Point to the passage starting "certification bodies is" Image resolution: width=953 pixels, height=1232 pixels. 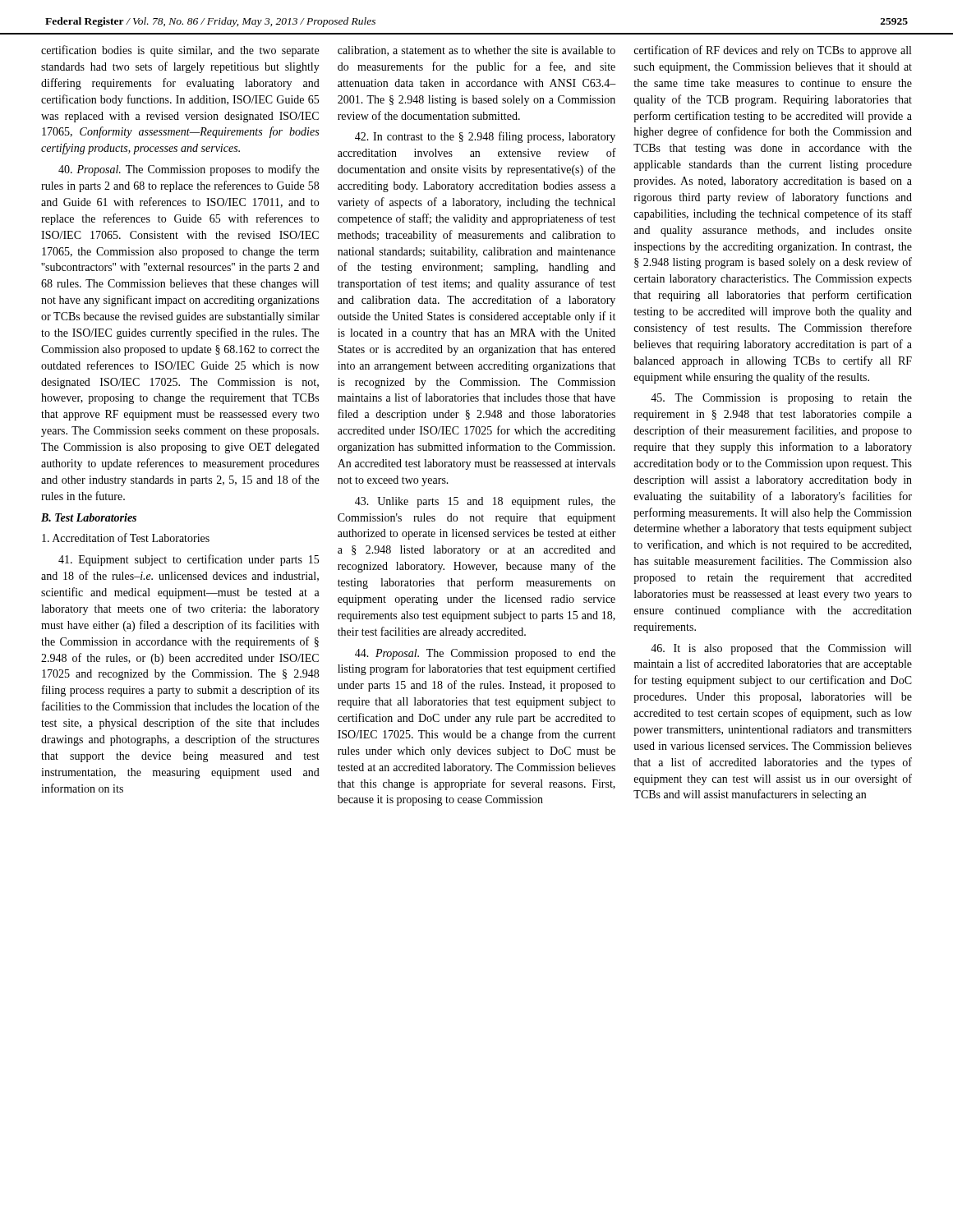coord(180,274)
